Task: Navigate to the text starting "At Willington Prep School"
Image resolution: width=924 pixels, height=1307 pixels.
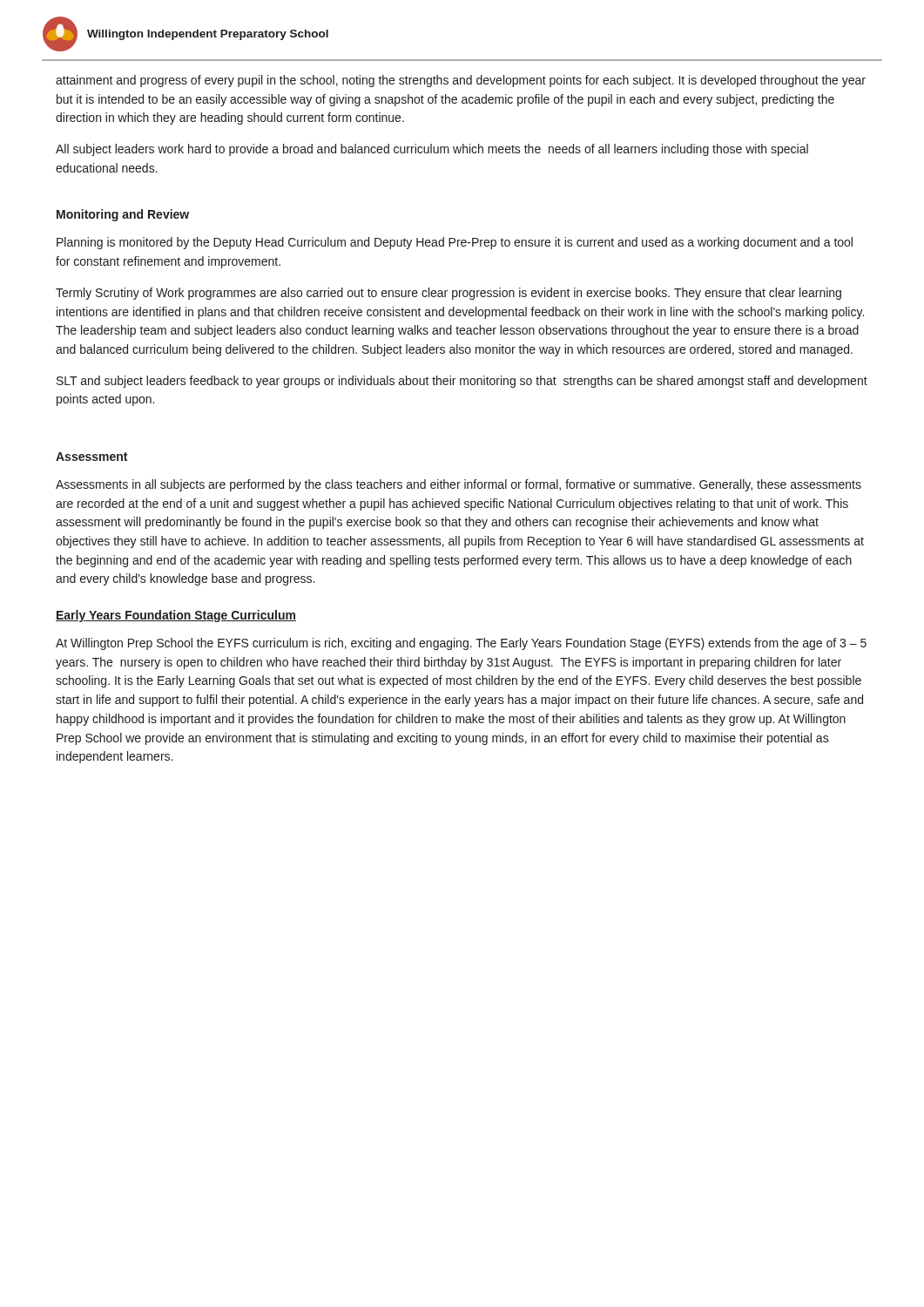Action: [461, 700]
